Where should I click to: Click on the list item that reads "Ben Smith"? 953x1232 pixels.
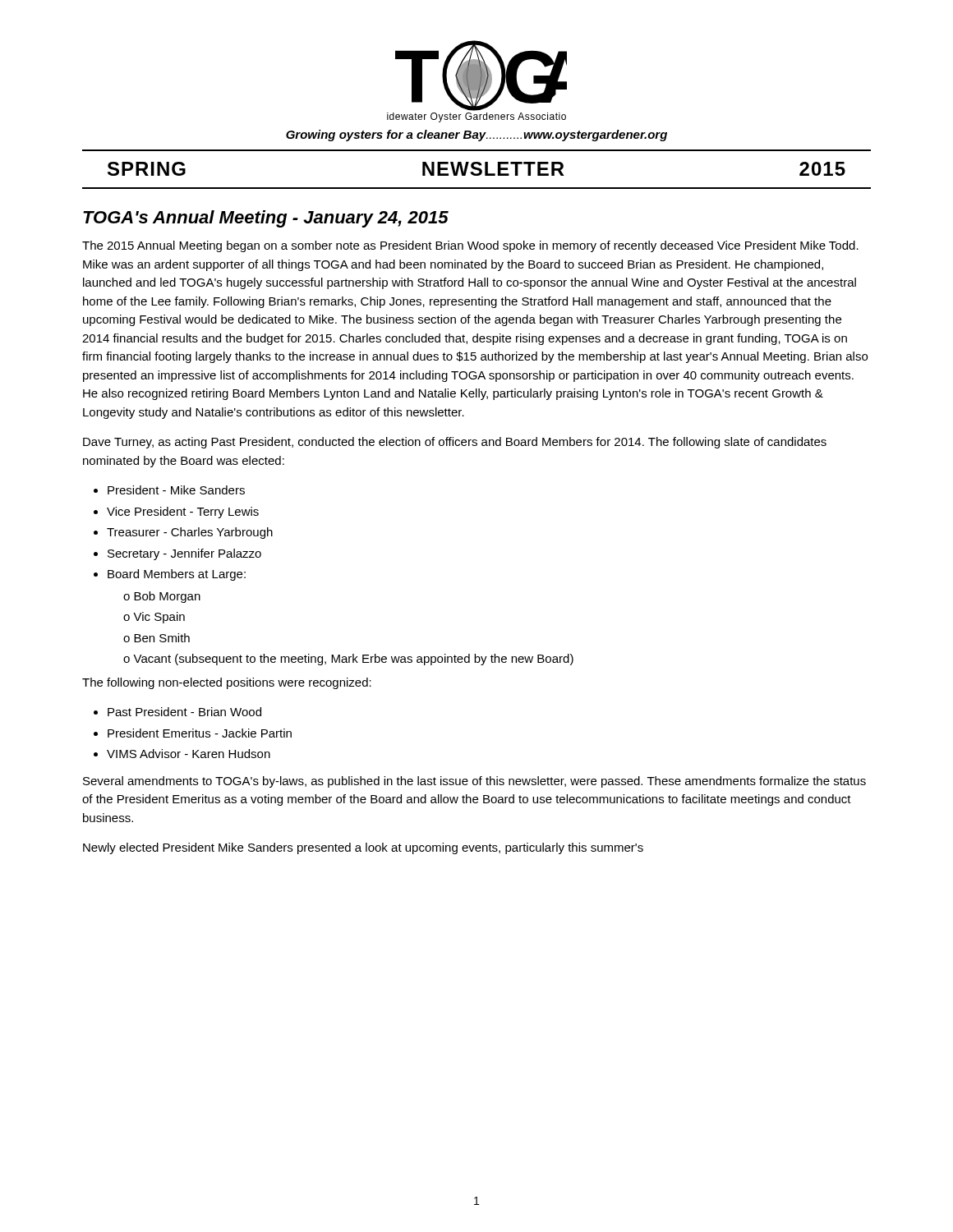point(162,637)
